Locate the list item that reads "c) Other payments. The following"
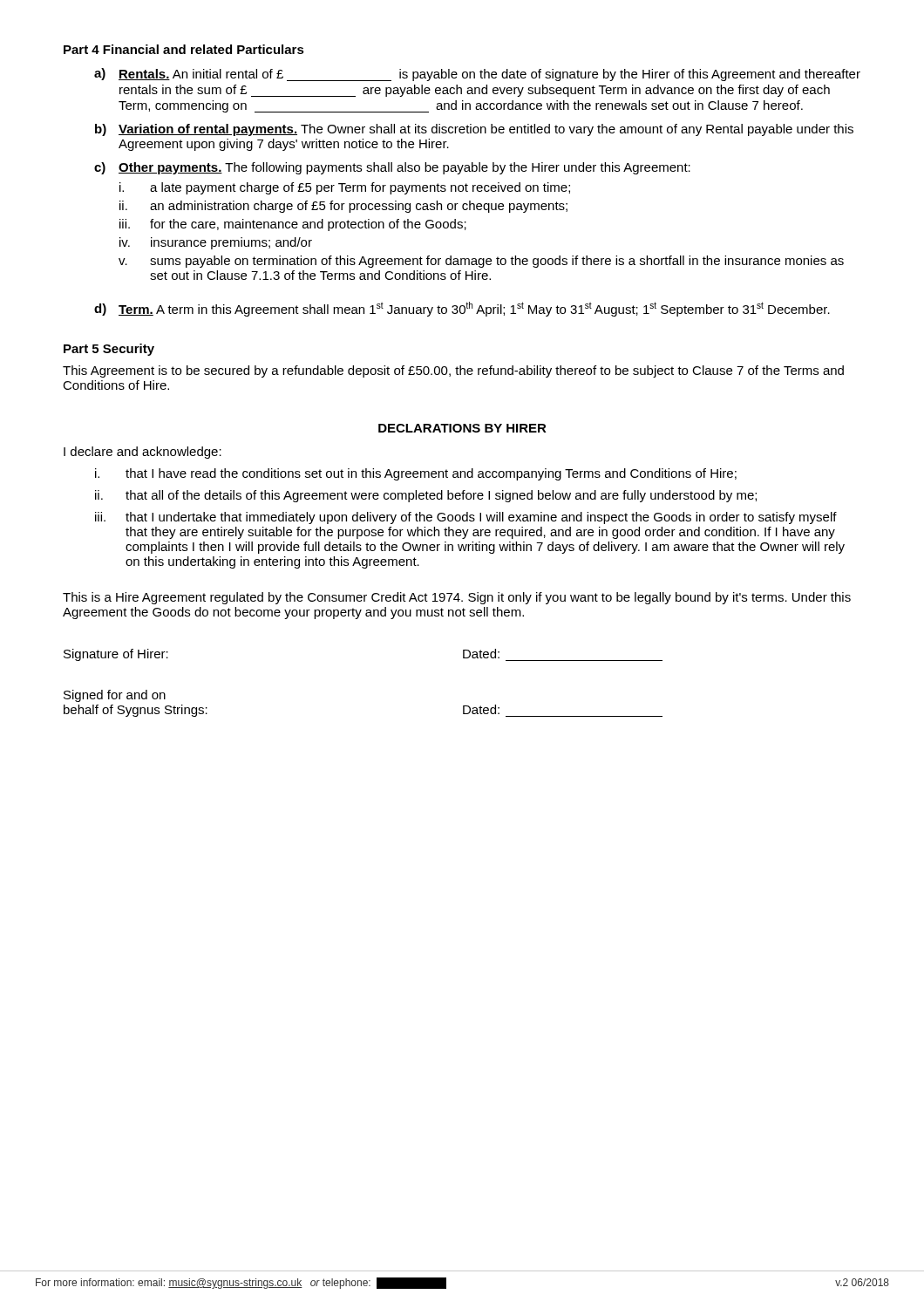924x1308 pixels. (x=392, y=168)
